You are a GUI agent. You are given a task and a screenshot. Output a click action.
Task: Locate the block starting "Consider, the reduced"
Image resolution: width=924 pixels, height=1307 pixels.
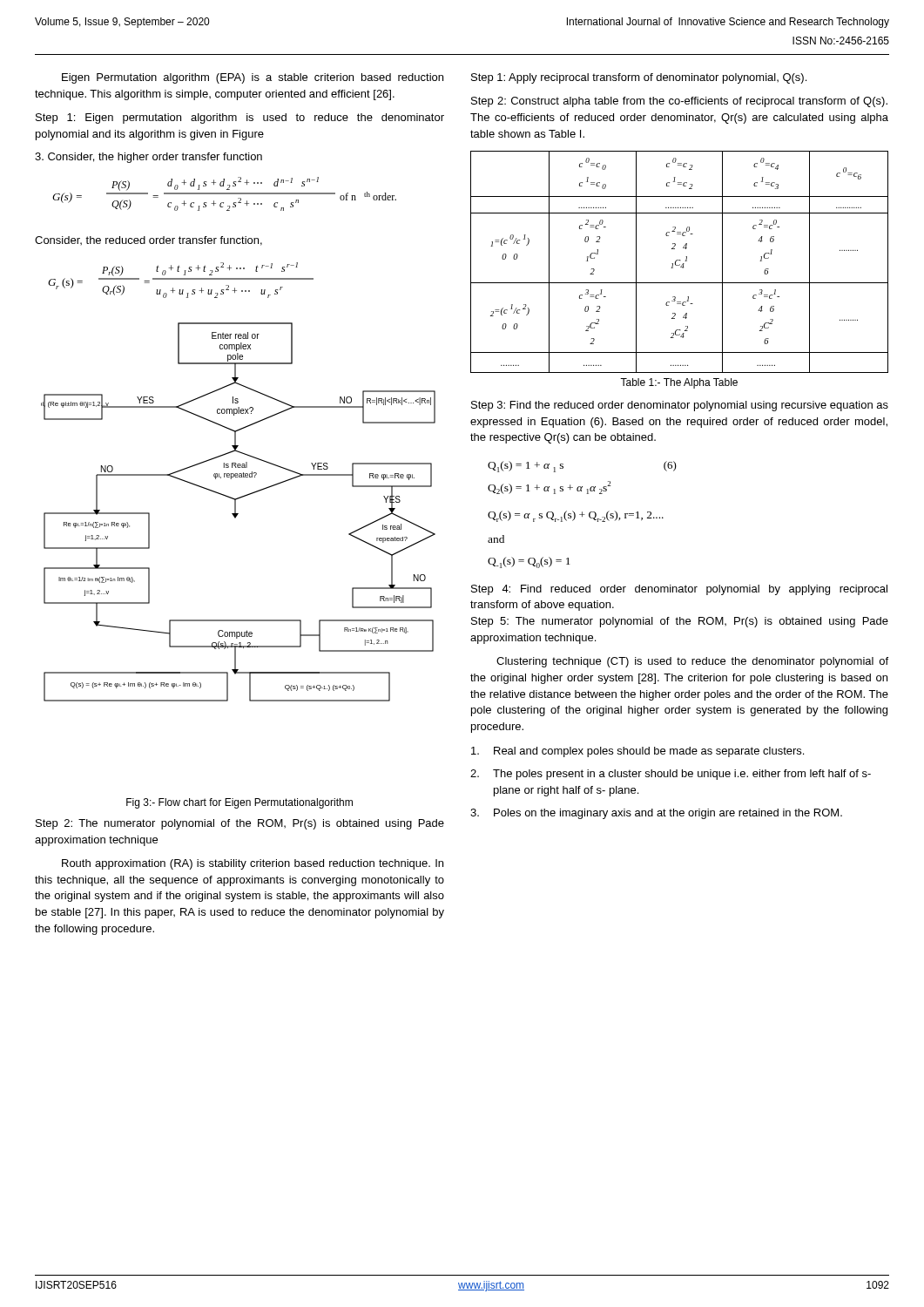(240, 241)
